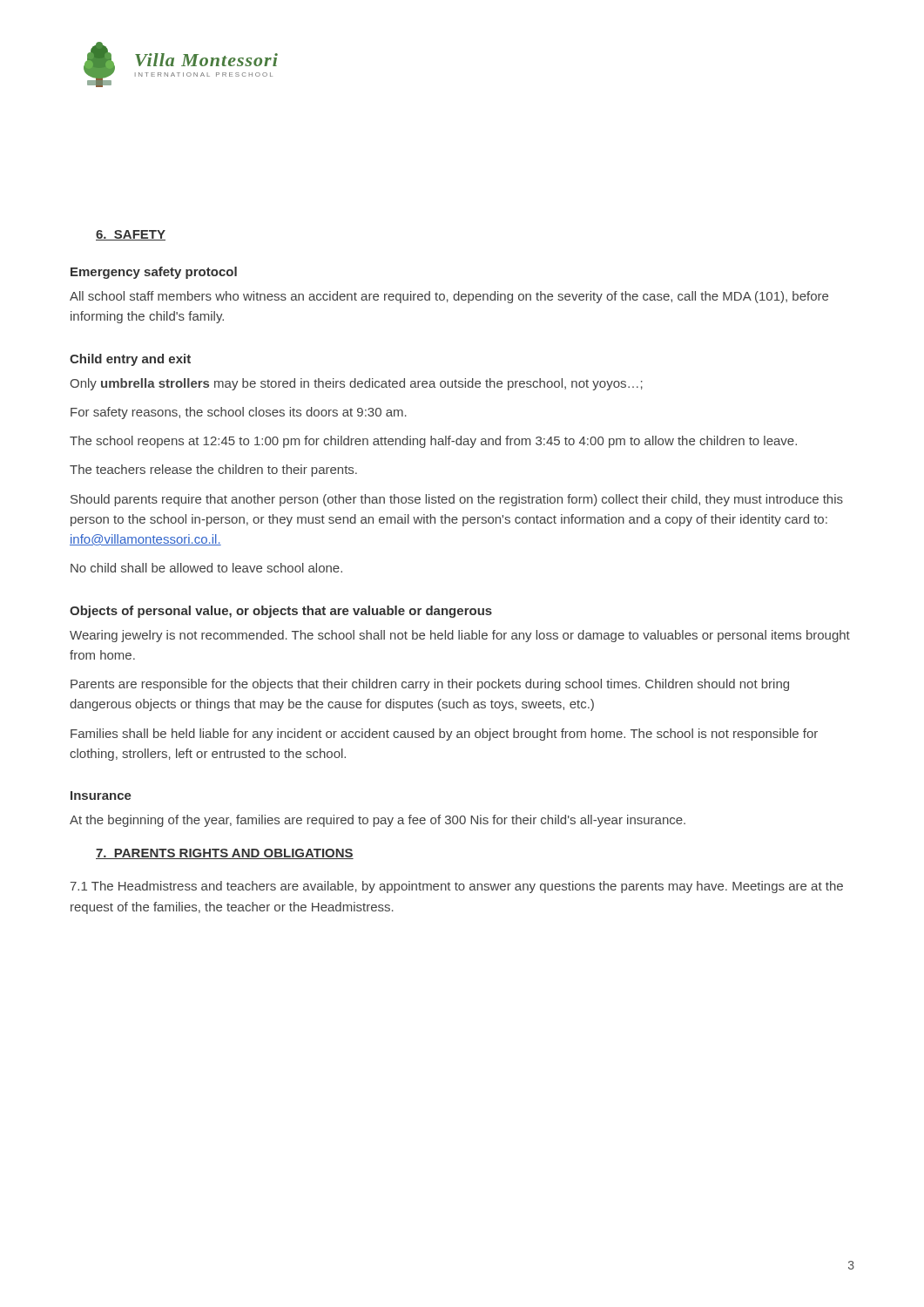This screenshot has height=1307, width=924.
Task: Click on the block starting "7. PARENTS RIGHTS AND OBLIGATIONS"
Action: tap(225, 854)
